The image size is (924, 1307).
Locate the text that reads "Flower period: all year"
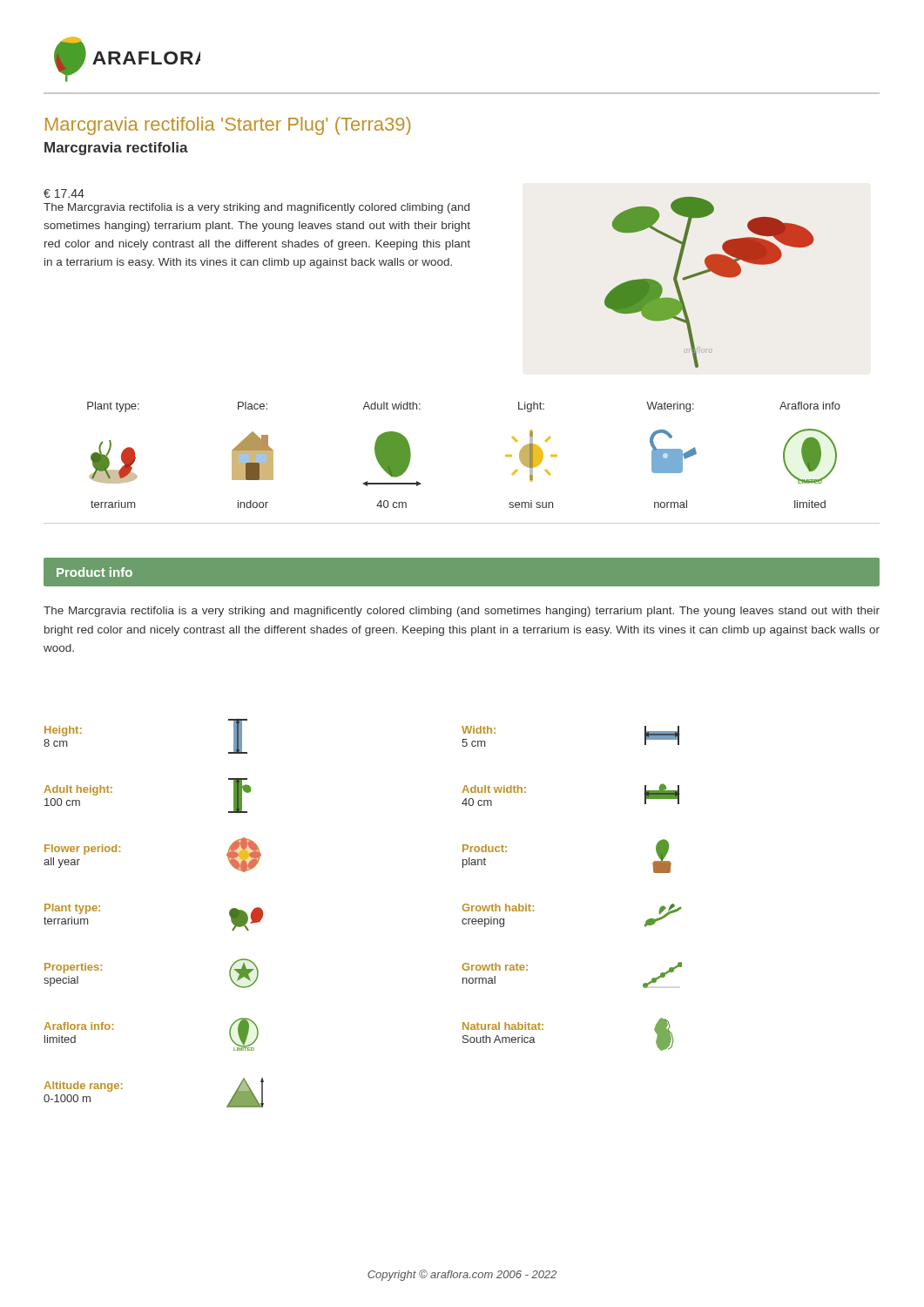82,850
